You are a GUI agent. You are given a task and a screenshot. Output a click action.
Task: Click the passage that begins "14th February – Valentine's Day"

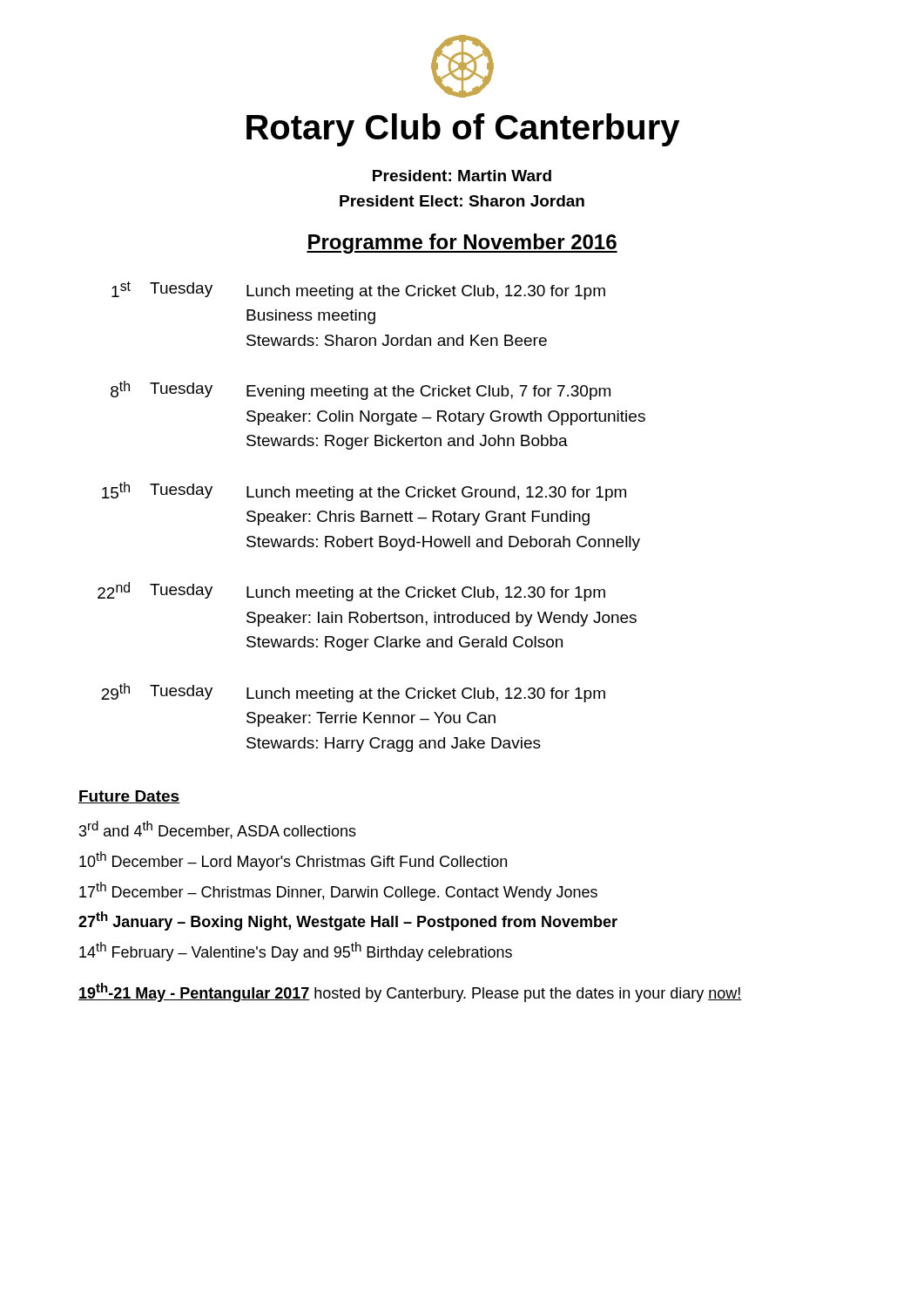point(295,950)
